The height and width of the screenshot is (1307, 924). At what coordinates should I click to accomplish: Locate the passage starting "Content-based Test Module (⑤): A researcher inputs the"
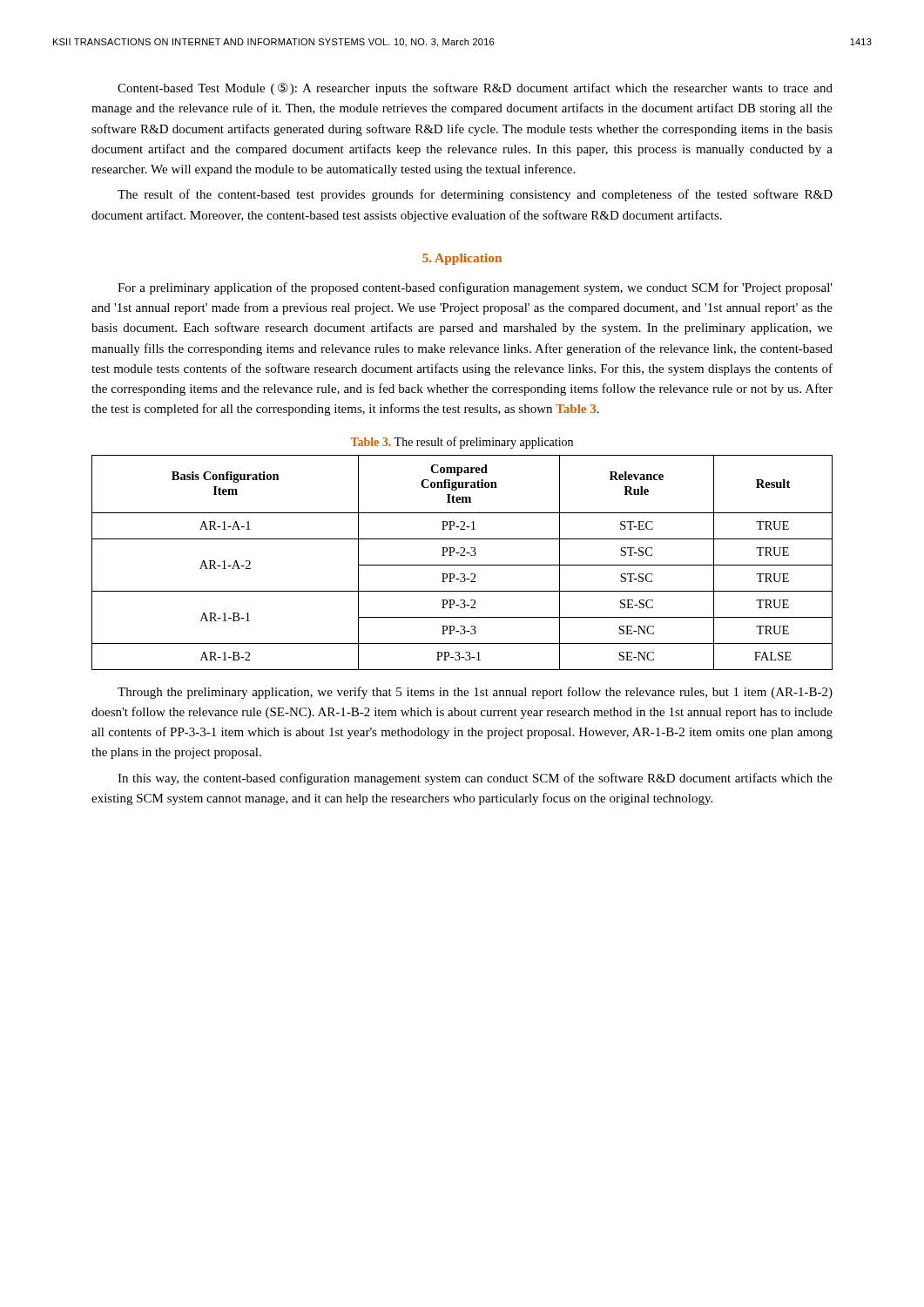click(462, 152)
